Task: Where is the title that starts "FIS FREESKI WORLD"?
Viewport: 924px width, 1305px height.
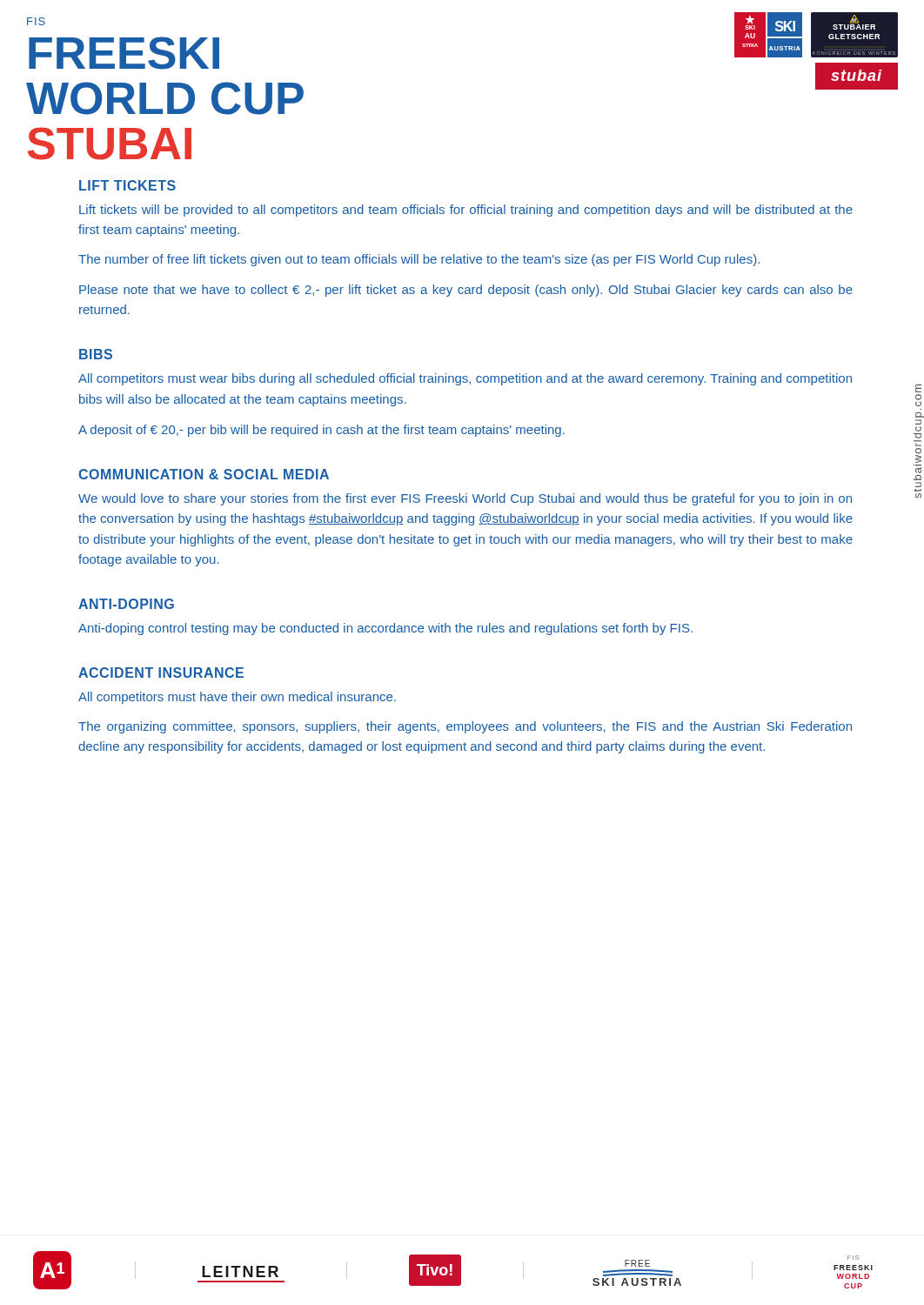Action: tap(120, 63)
